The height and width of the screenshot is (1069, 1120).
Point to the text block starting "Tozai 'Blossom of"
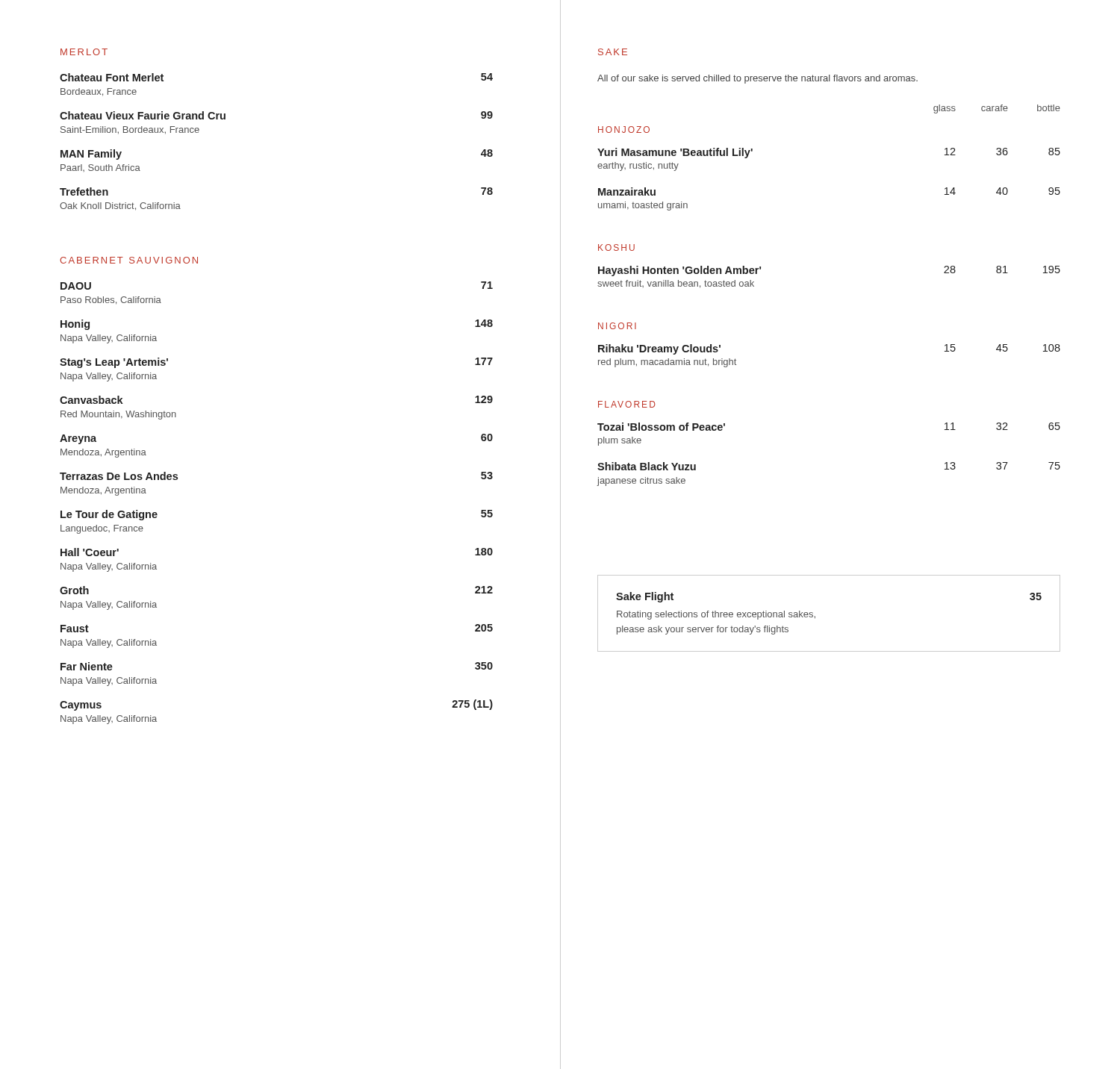coord(664,427)
